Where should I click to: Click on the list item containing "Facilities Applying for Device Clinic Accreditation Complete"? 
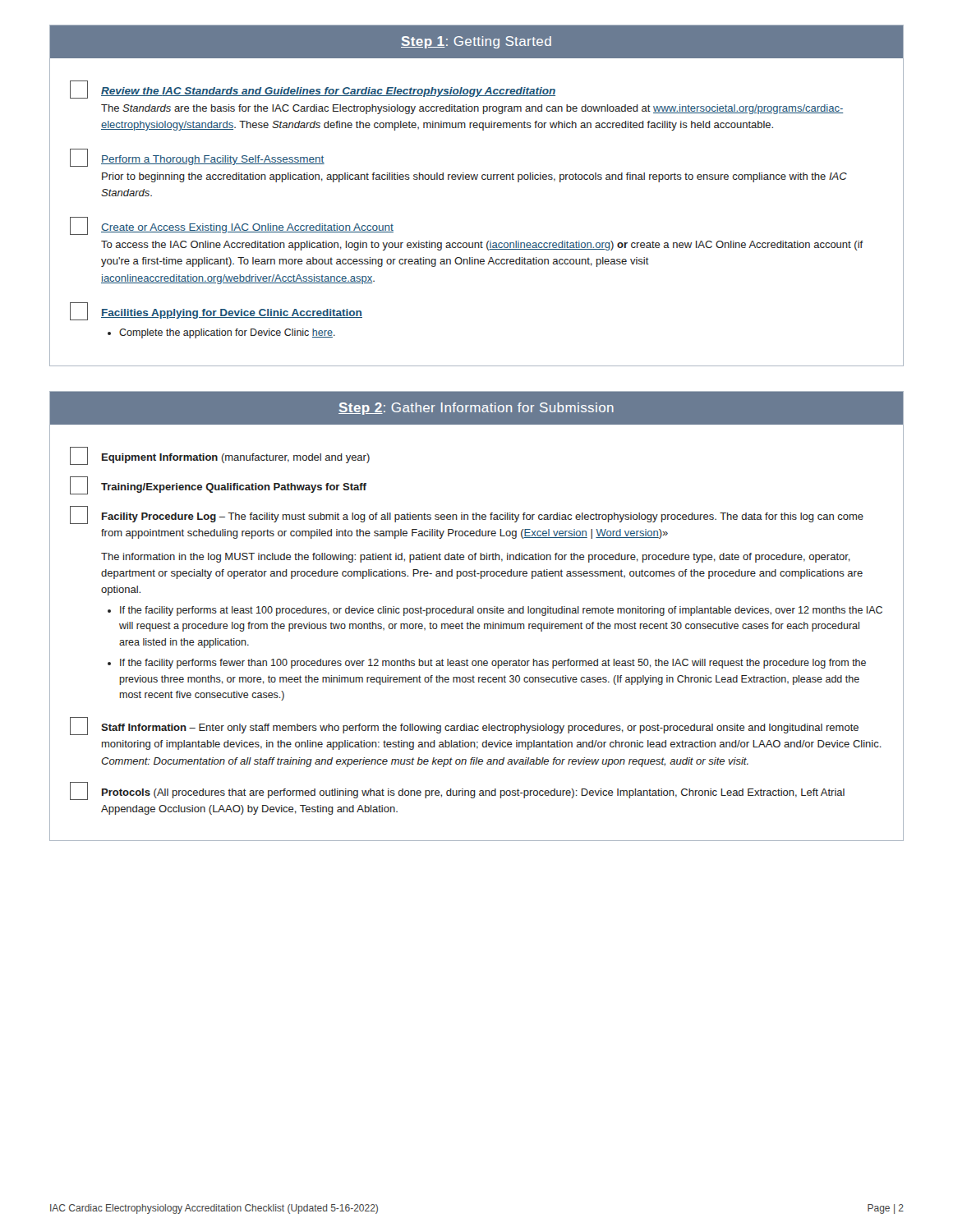coord(216,311)
